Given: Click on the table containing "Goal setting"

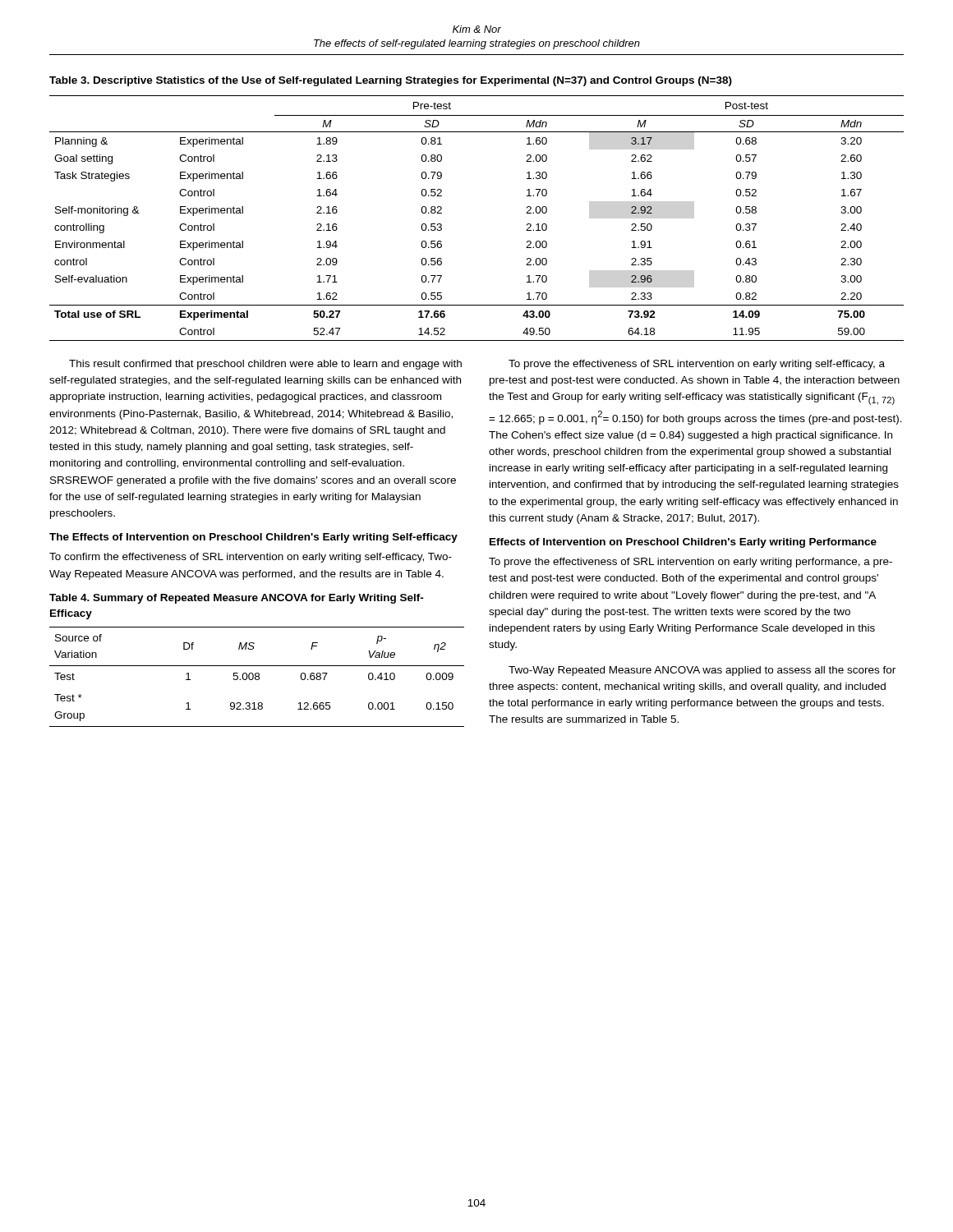Looking at the screenshot, I should (476, 218).
